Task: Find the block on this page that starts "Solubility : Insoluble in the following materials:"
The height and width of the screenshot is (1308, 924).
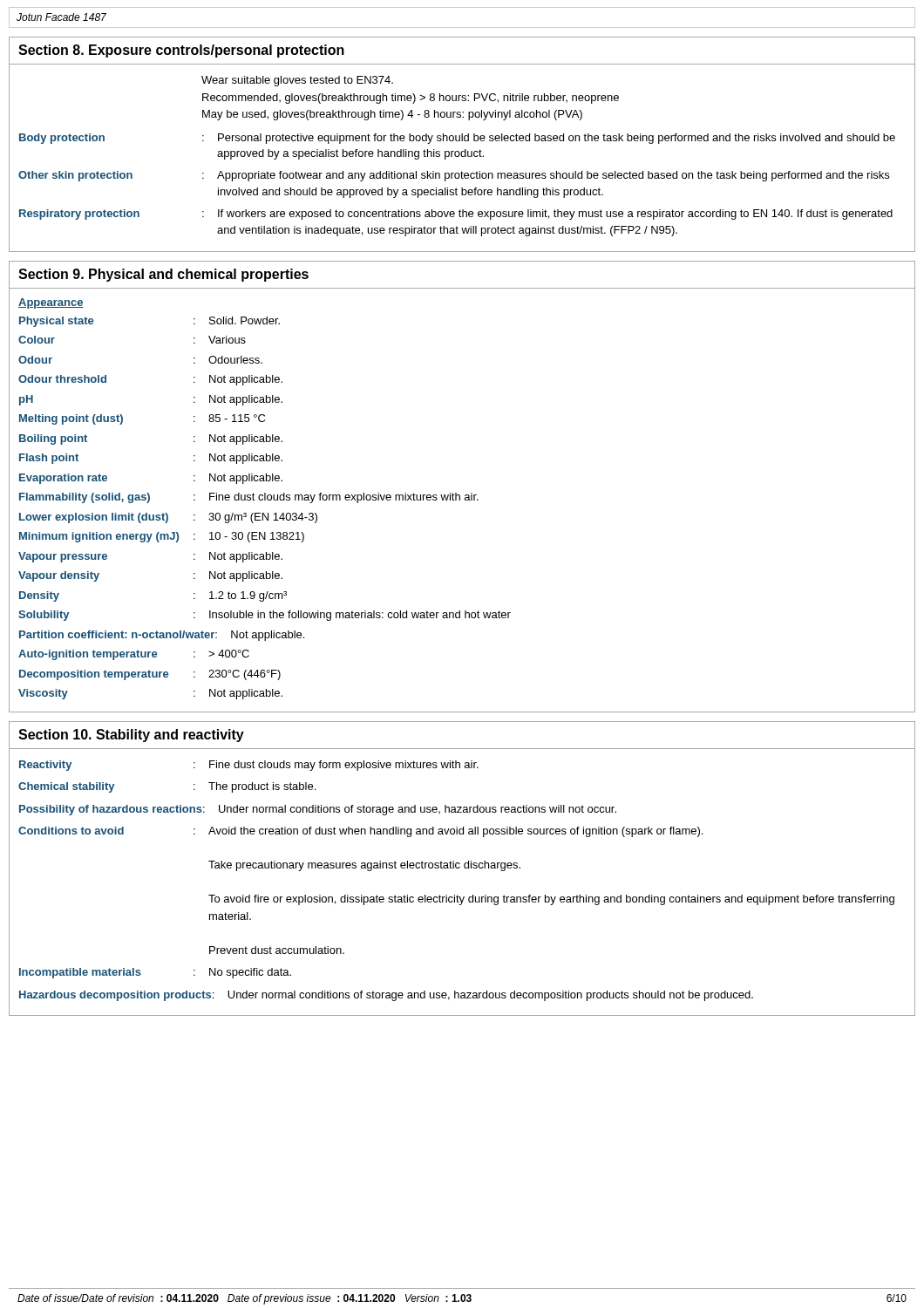Action: coord(462,615)
